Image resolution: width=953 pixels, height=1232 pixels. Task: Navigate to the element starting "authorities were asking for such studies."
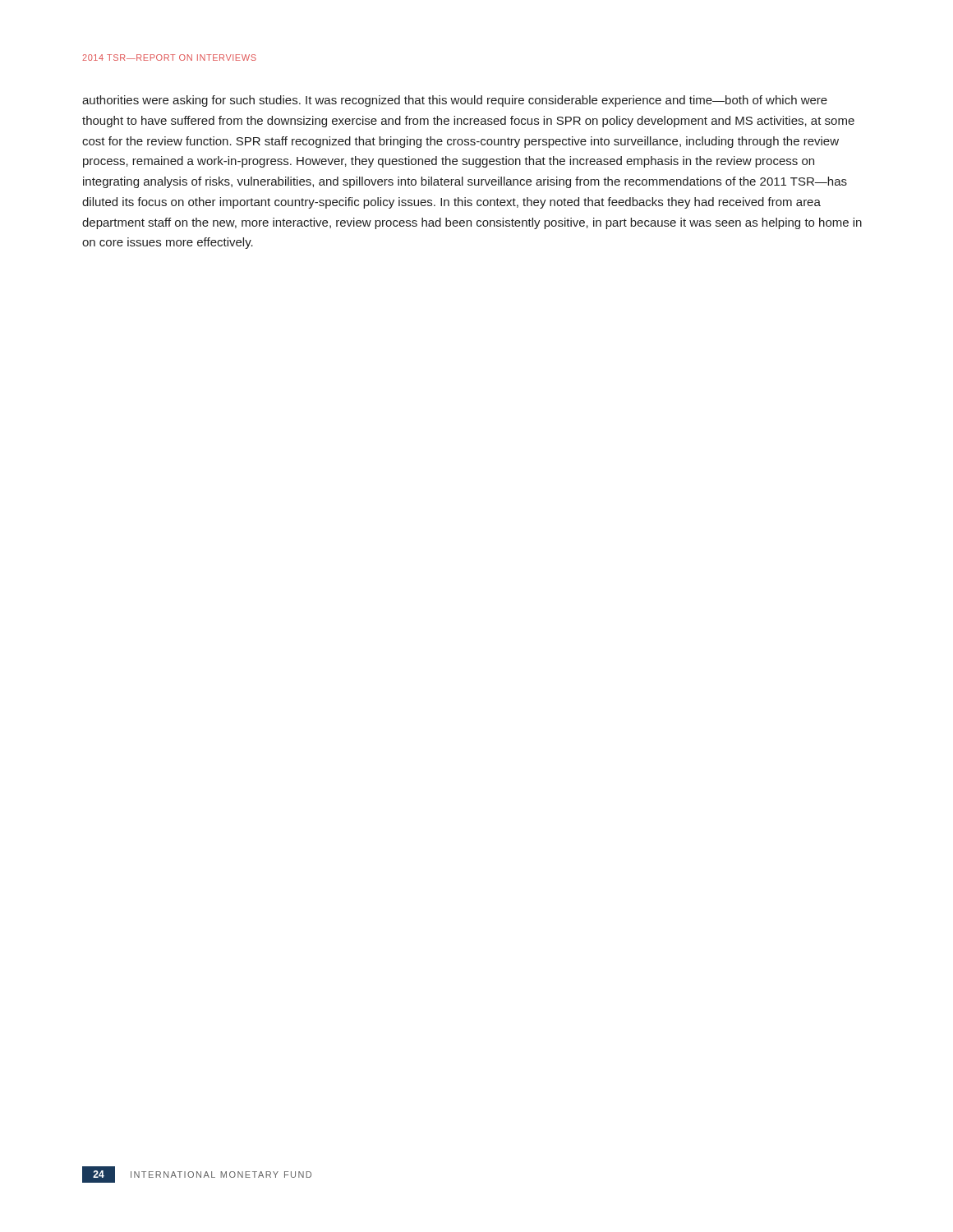click(x=476, y=172)
